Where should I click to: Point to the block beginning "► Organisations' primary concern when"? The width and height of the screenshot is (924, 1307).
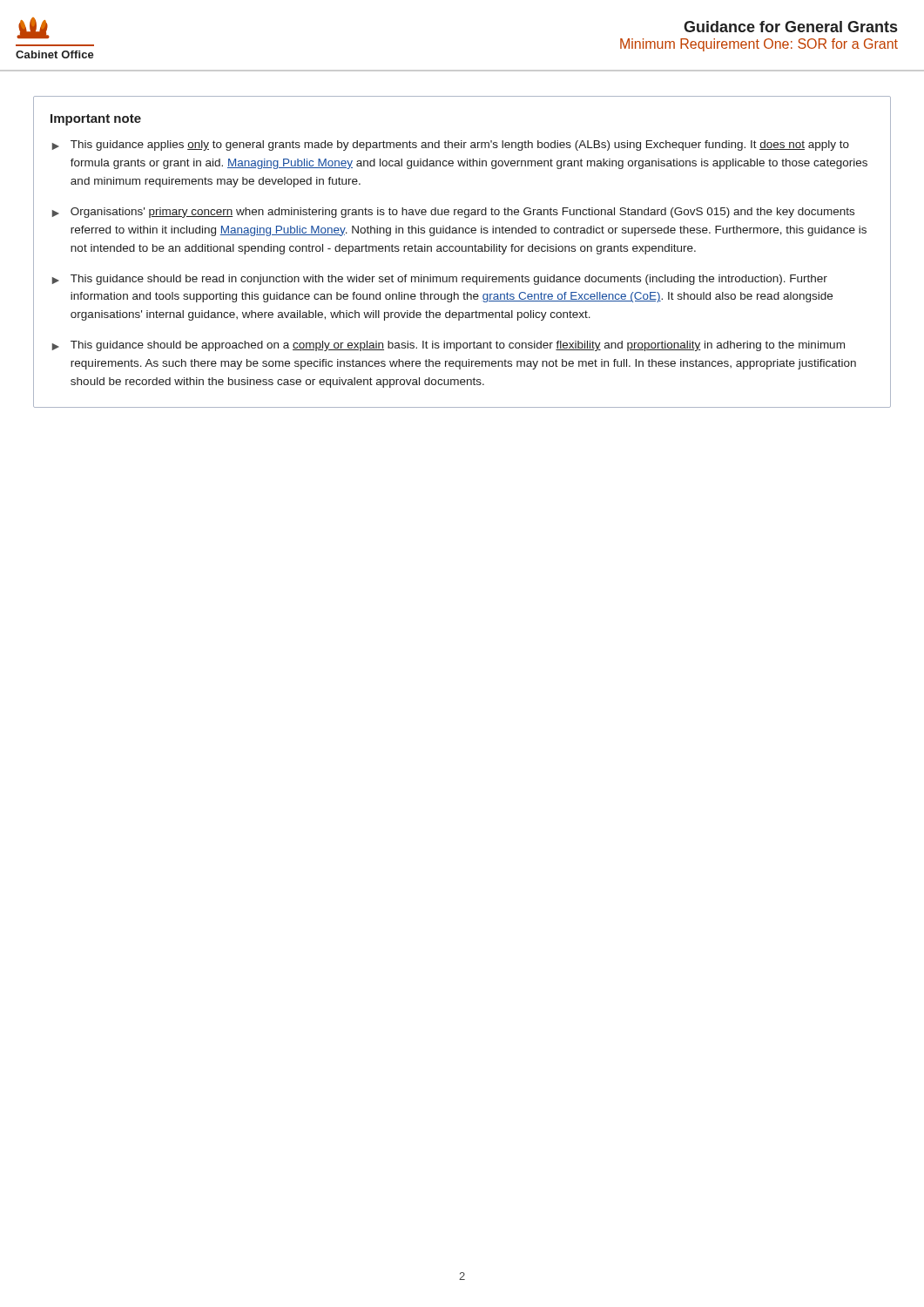click(x=460, y=230)
